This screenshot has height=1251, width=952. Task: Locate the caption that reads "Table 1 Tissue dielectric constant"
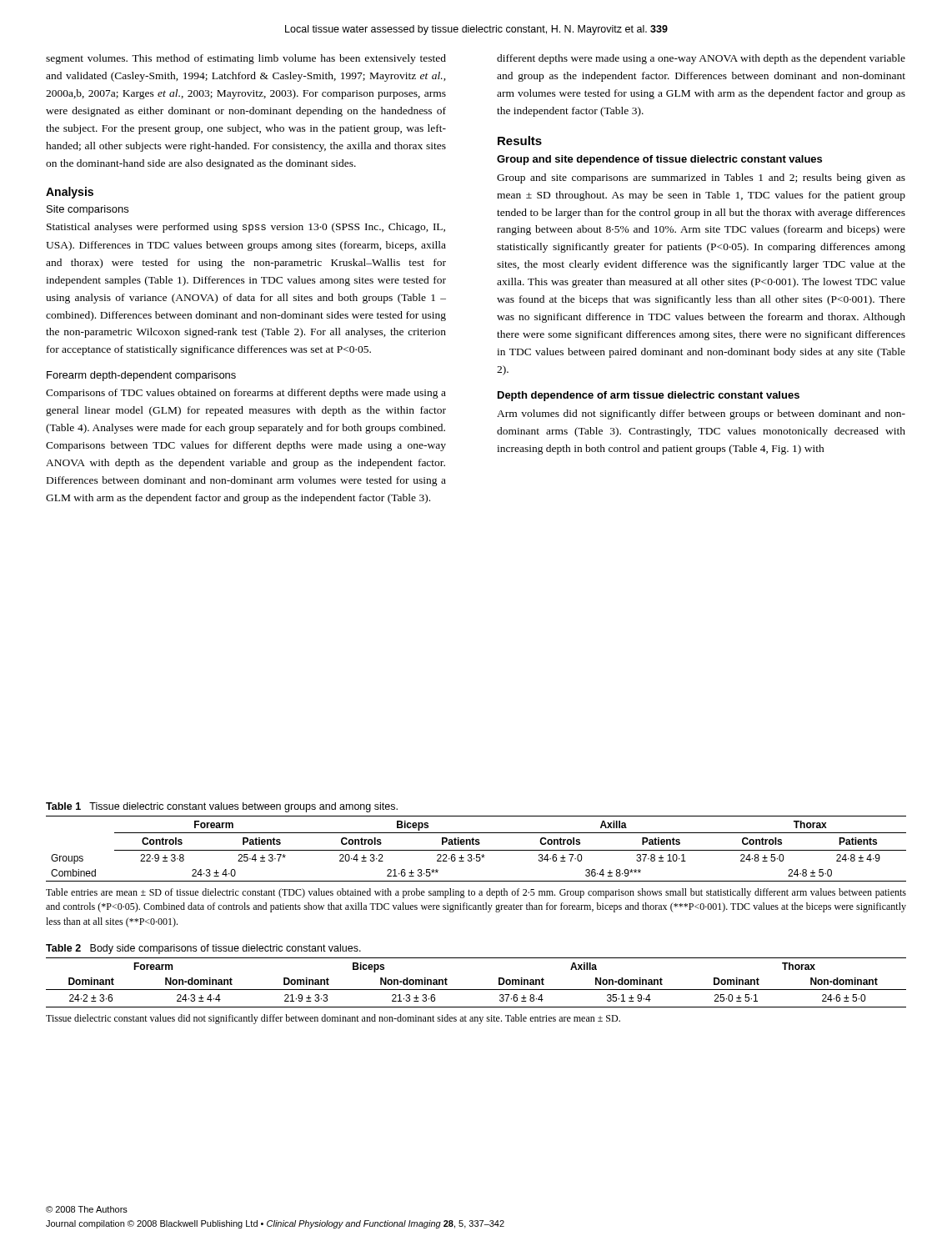(x=222, y=806)
